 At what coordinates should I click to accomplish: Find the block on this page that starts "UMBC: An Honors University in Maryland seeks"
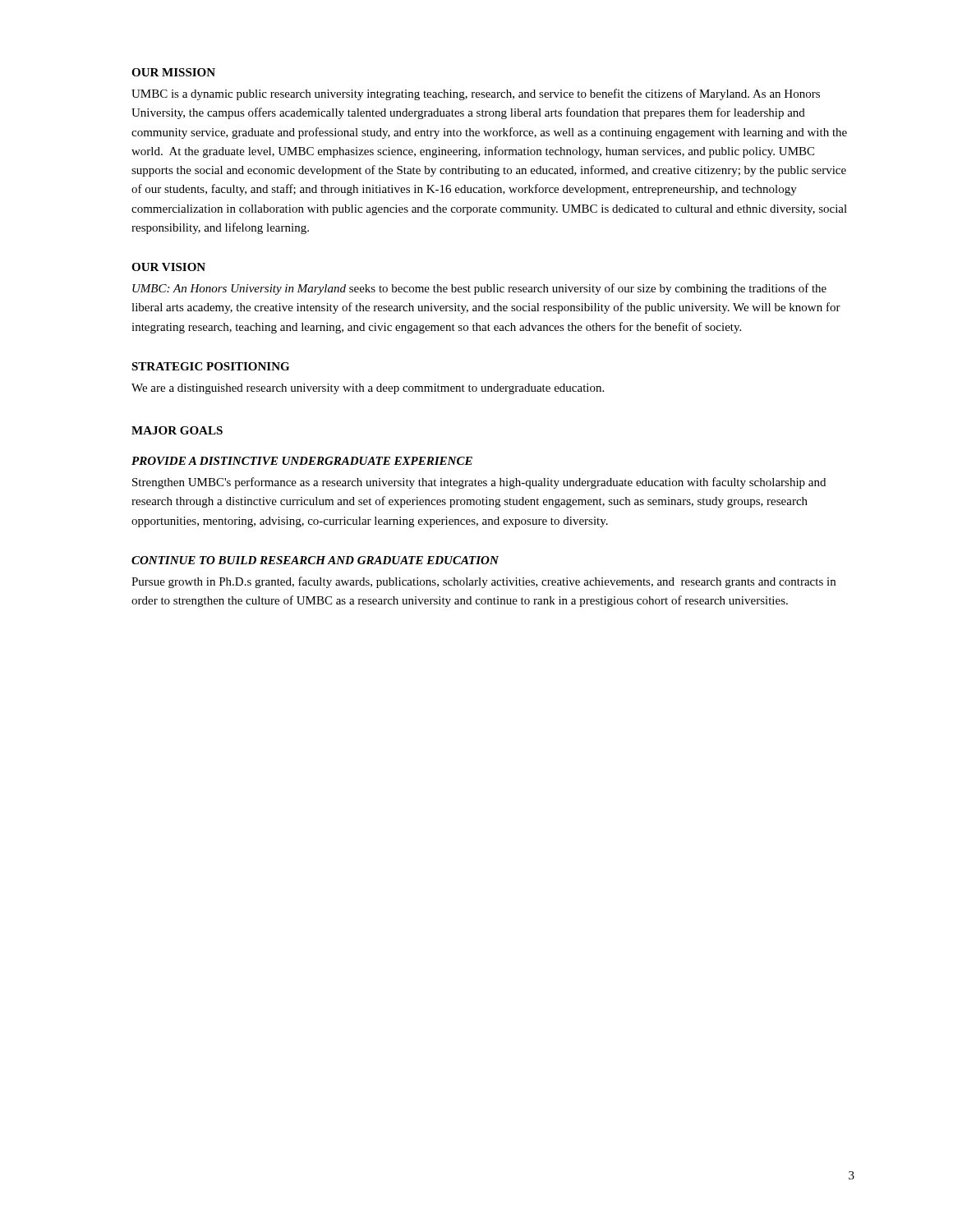click(x=486, y=307)
